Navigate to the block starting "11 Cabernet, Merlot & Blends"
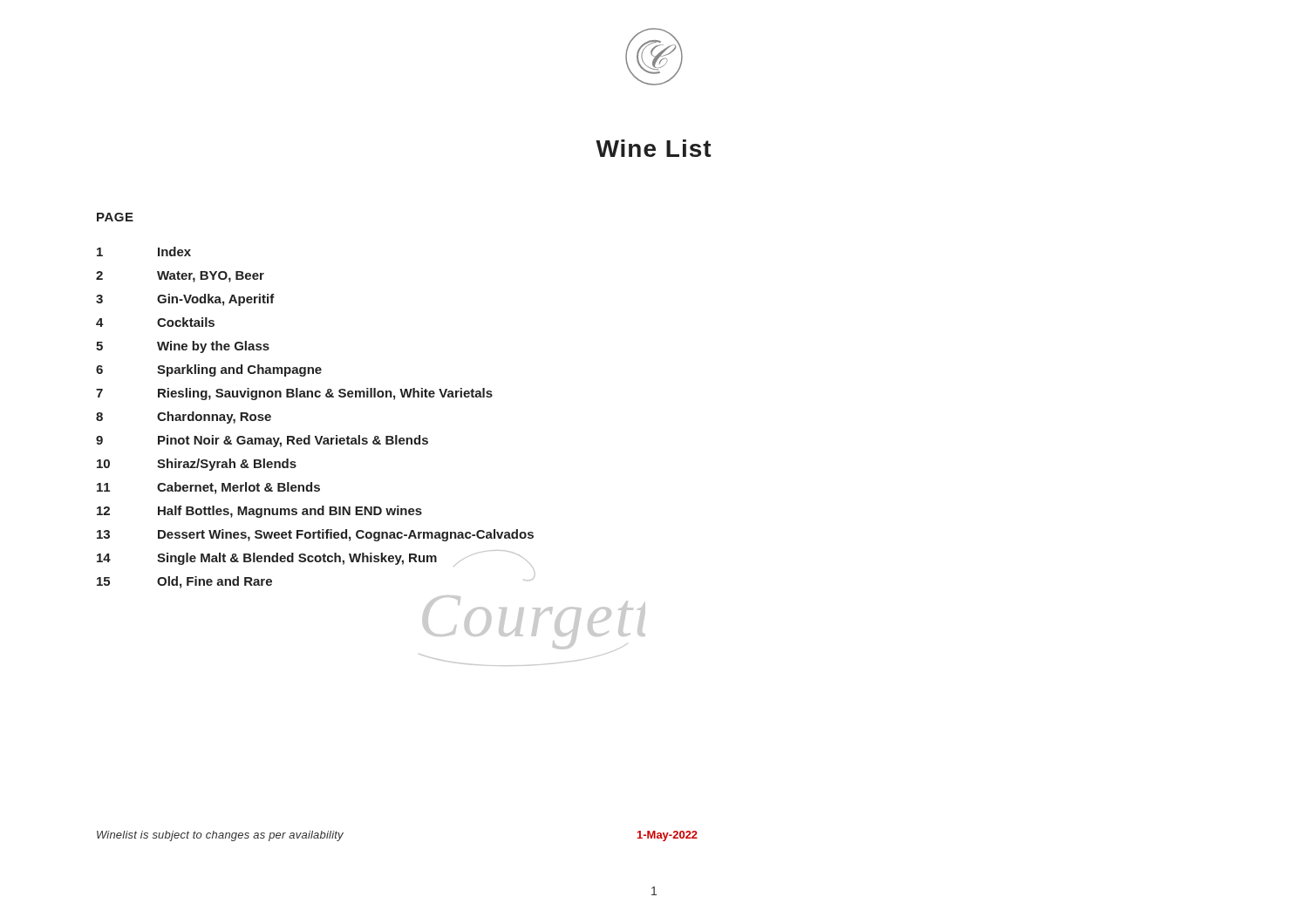 tap(208, 487)
